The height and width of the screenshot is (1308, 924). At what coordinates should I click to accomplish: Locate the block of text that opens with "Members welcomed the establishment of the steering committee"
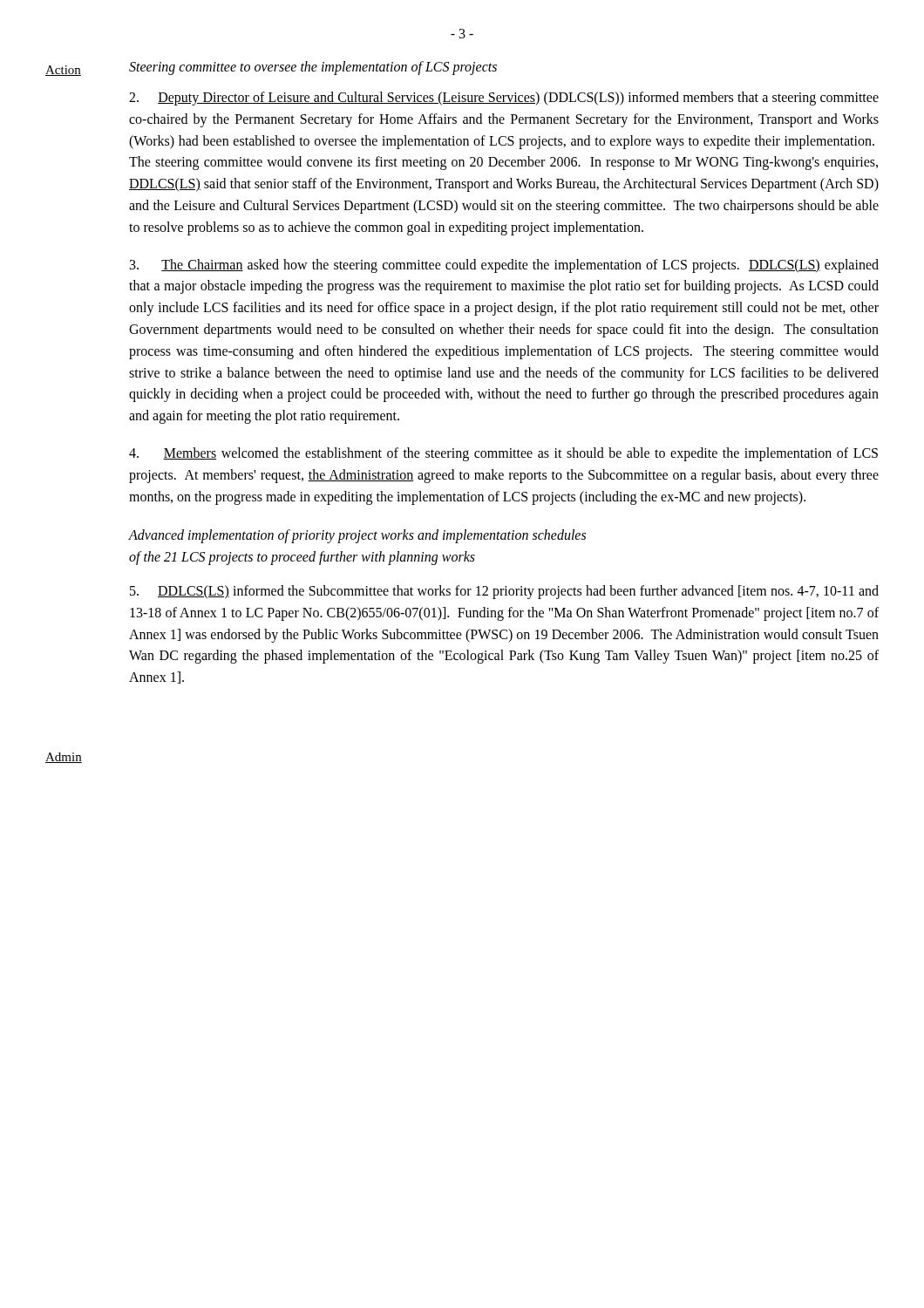click(504, 475)
